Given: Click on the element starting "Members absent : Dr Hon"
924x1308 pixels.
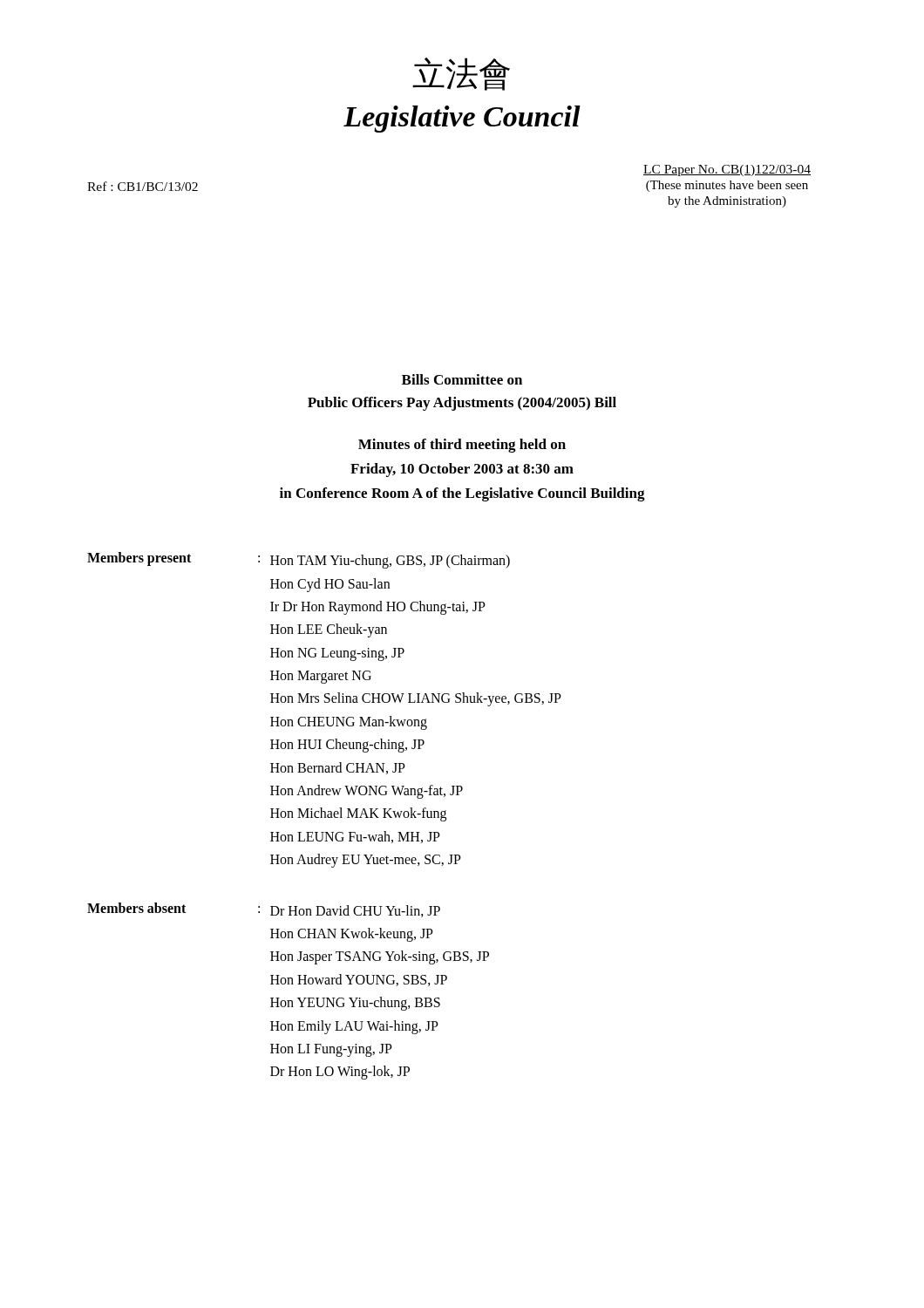Looking at the screenshot, I should tap(288, 992).
